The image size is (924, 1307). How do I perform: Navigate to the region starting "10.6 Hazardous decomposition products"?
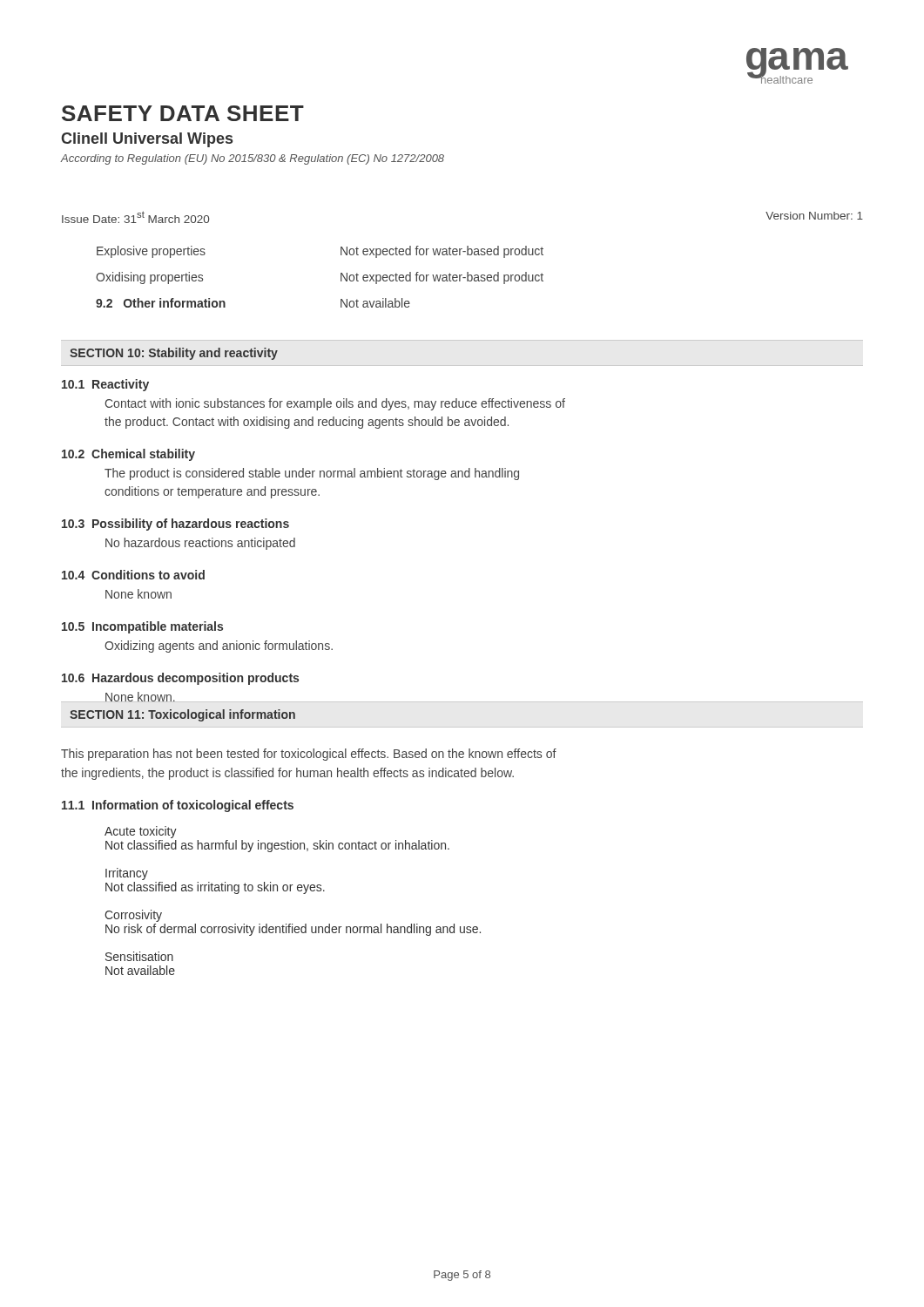[x=180, y=678]
